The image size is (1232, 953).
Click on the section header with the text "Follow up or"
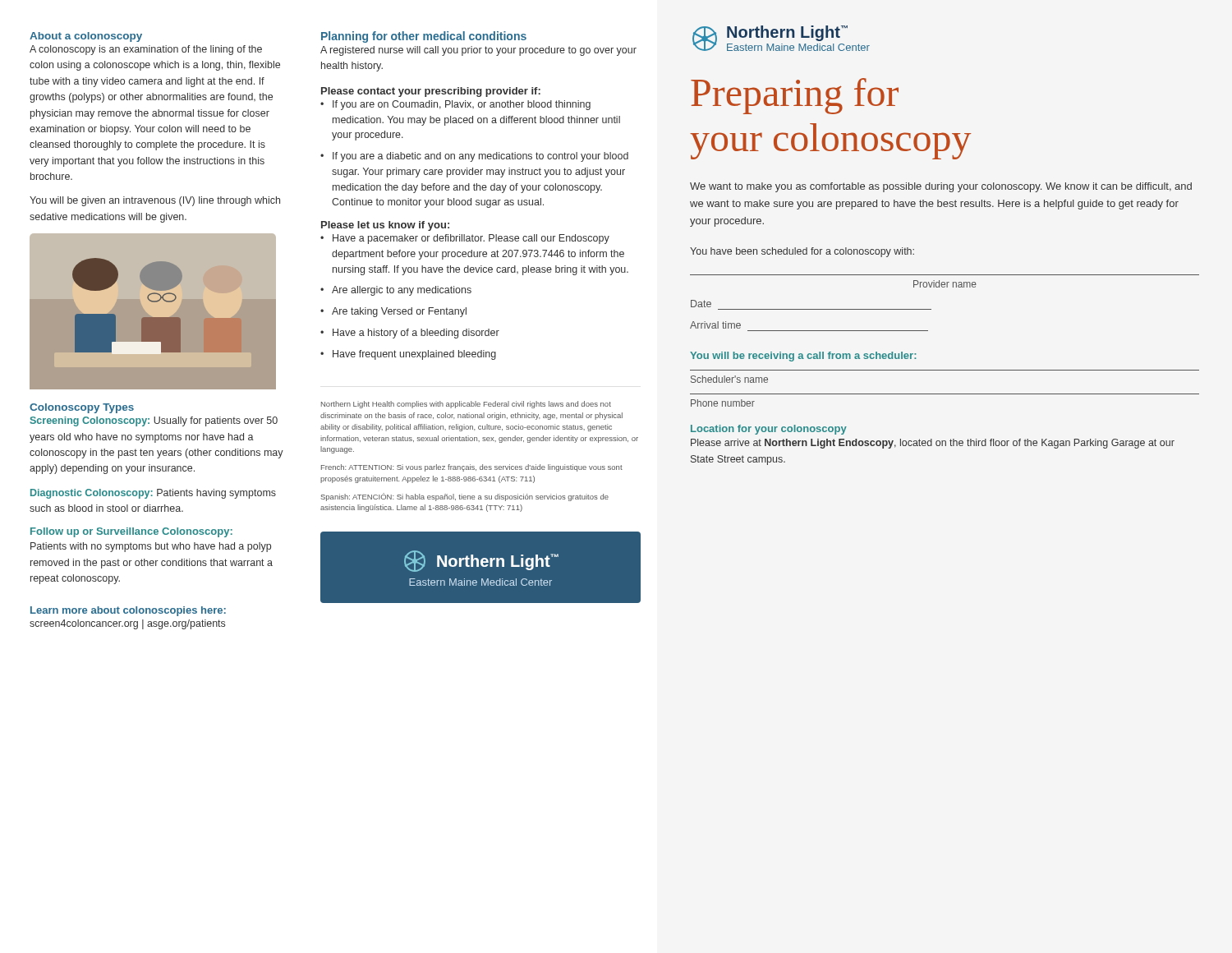[131, 531]
